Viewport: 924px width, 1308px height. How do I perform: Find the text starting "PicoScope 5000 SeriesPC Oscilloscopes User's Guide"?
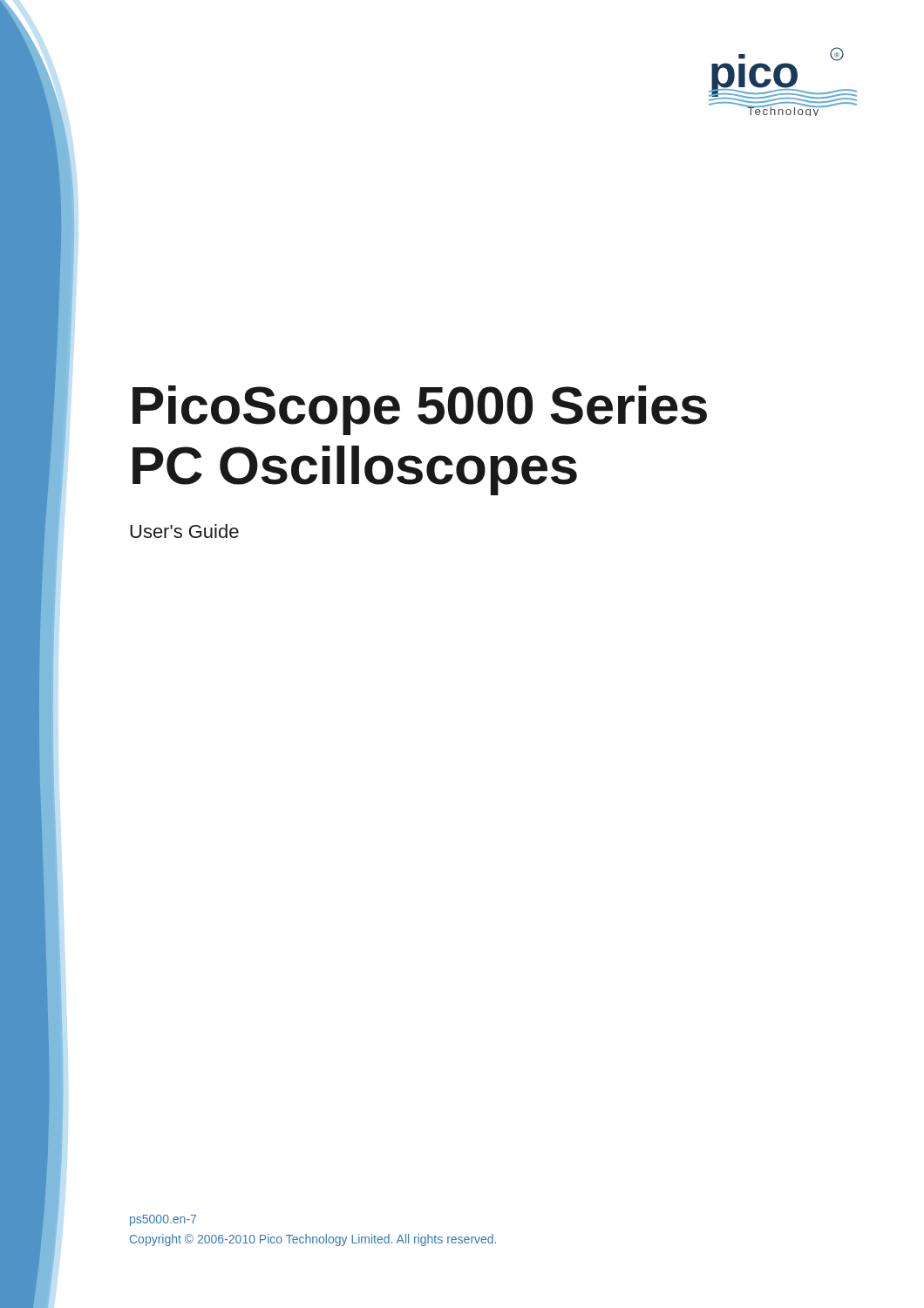point(478,459)
